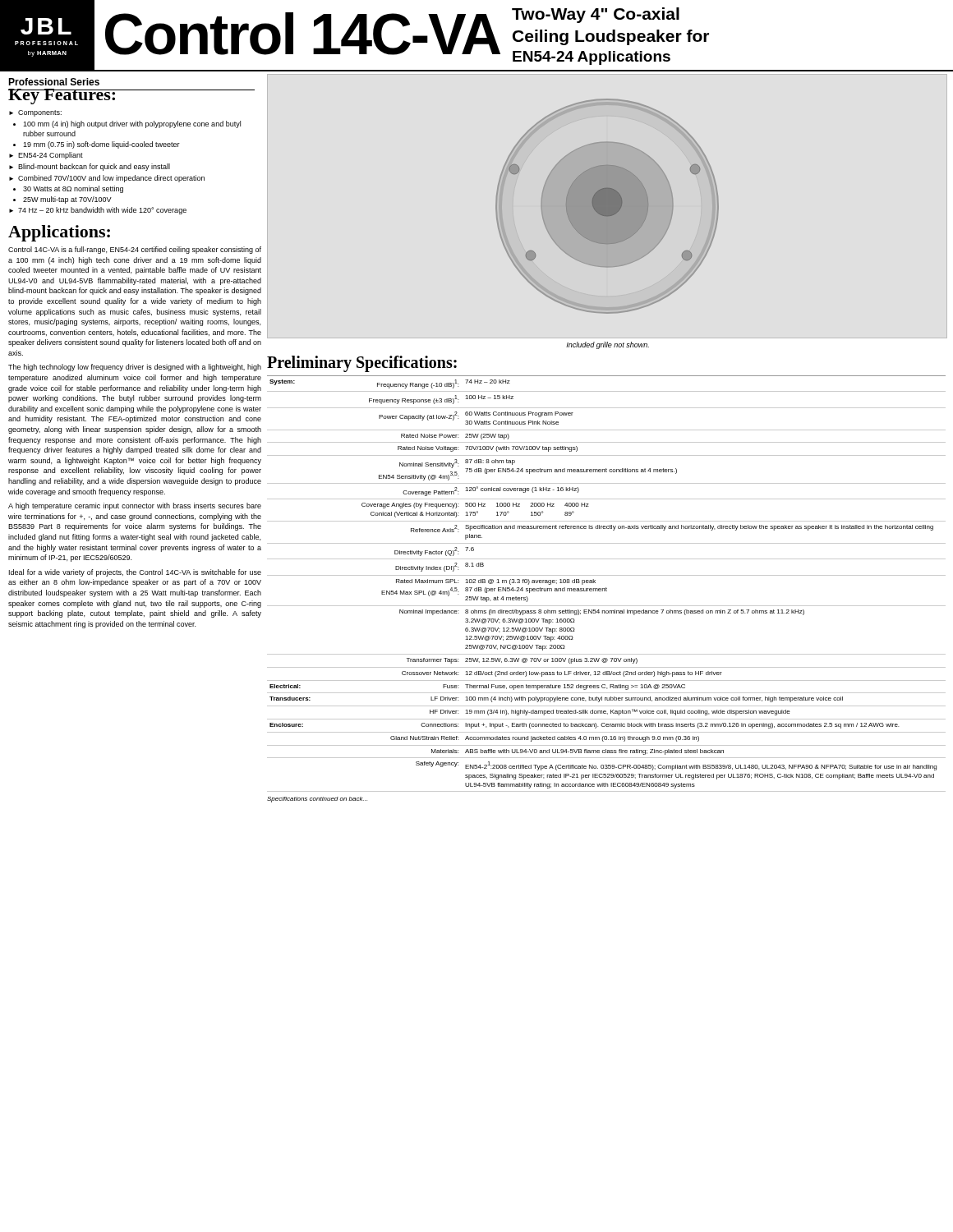The image size is (953, 1232).
Task: Locate the section header containing "Preliminary Specifications:"
Action: tap(362, 362)
